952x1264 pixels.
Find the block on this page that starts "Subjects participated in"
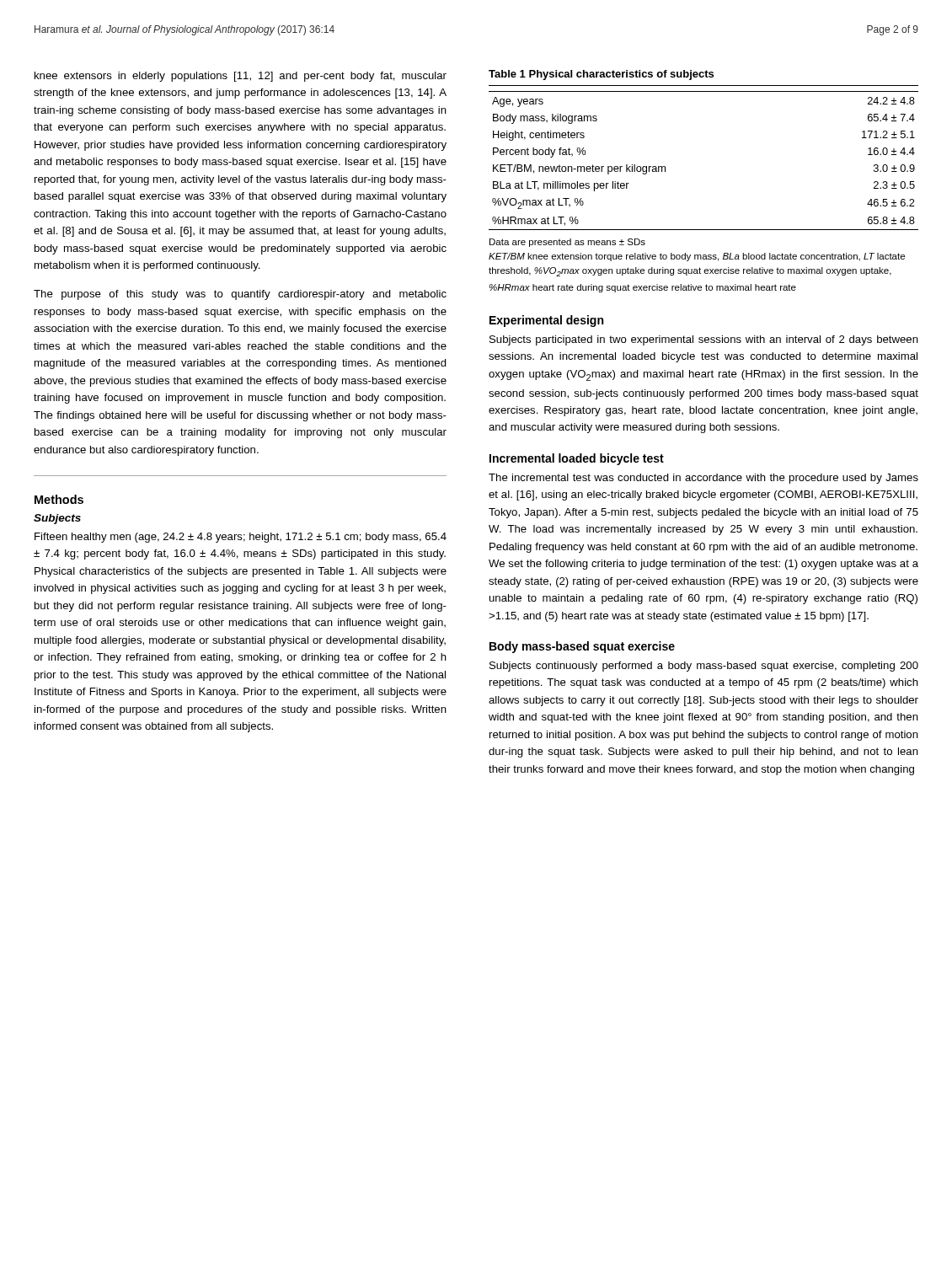pos(703,383)
